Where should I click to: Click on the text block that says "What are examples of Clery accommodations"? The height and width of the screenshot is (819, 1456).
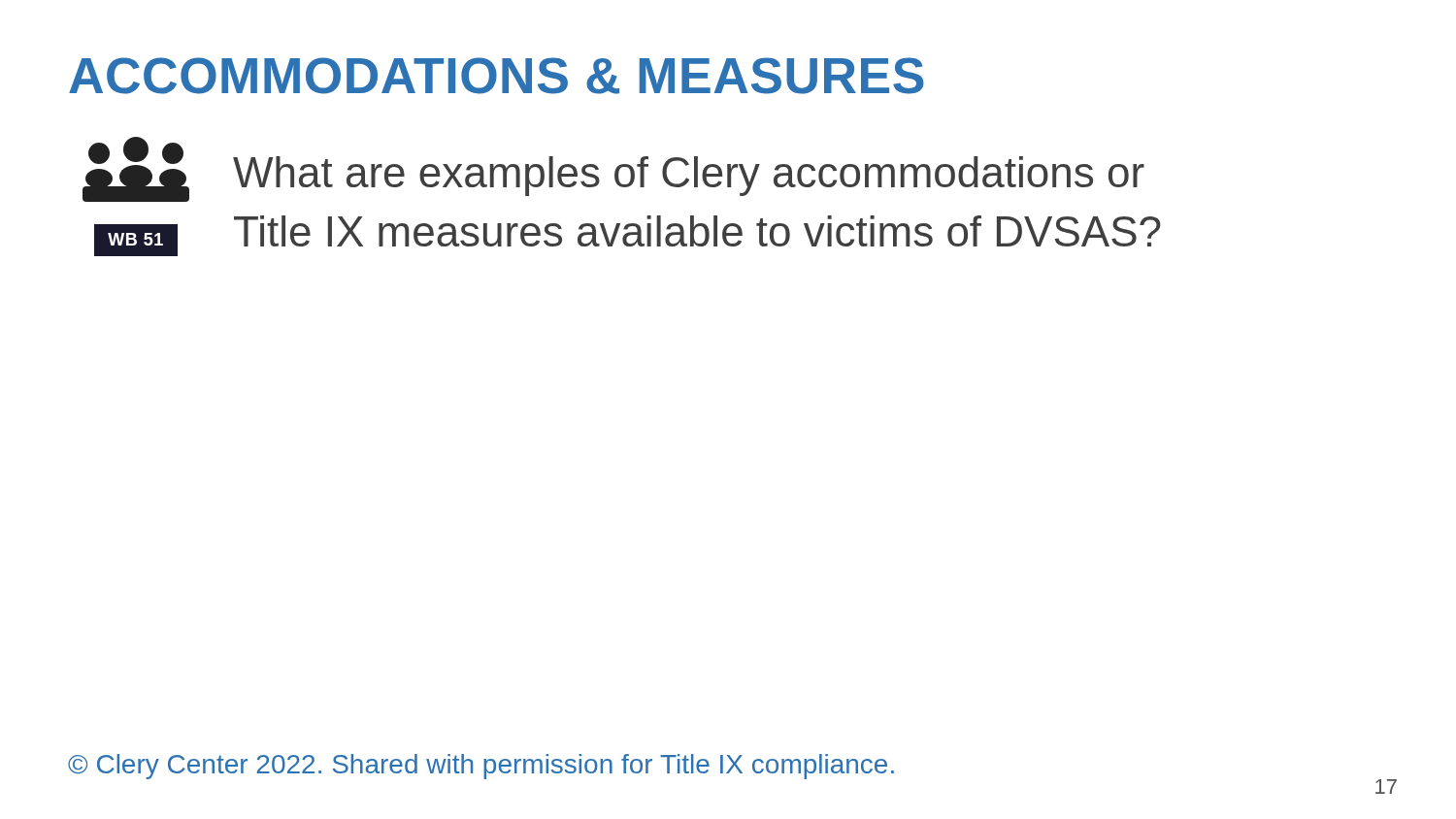coord(697,202)
